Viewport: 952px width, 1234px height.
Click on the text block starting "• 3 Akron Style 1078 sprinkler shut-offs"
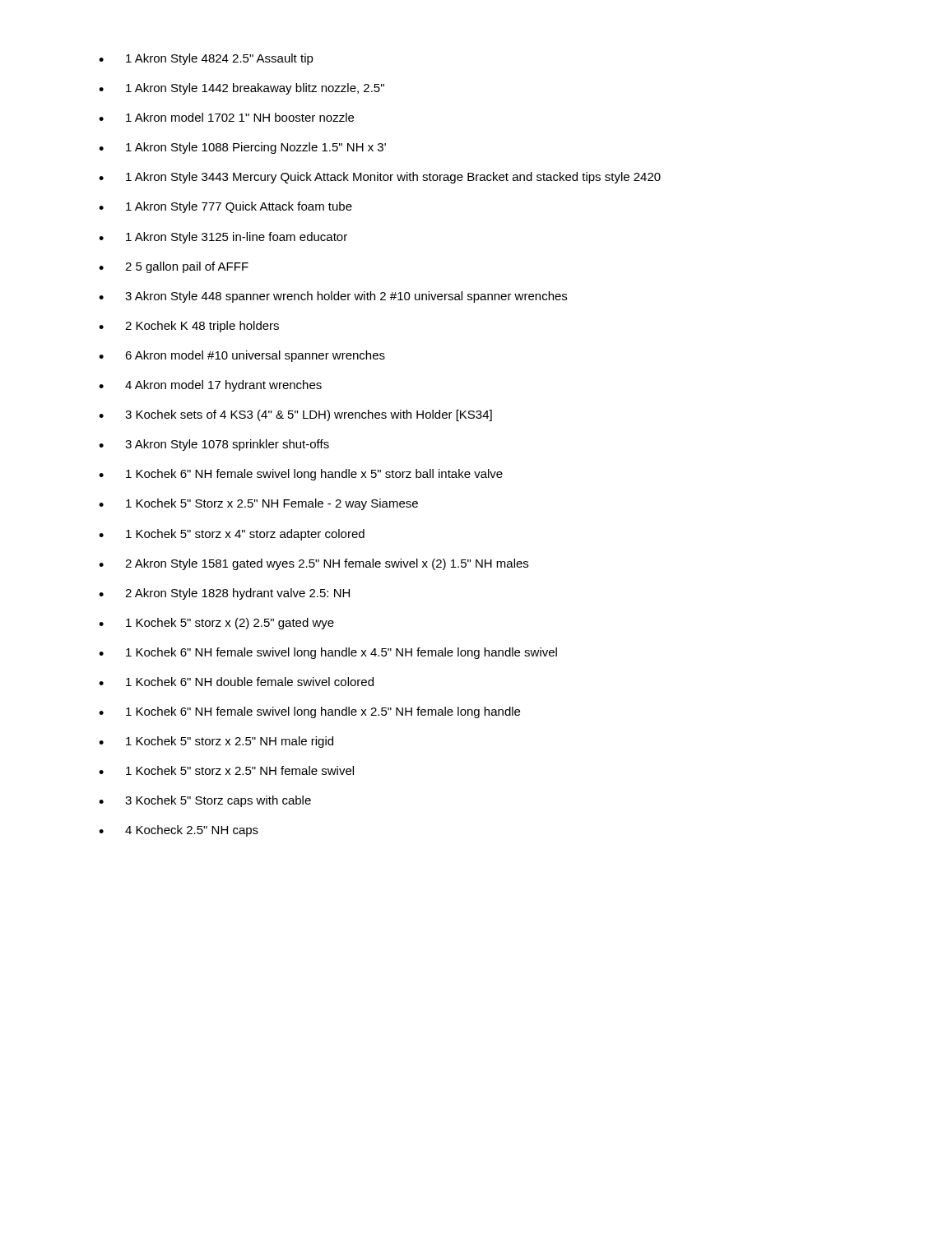coord(214,445)
